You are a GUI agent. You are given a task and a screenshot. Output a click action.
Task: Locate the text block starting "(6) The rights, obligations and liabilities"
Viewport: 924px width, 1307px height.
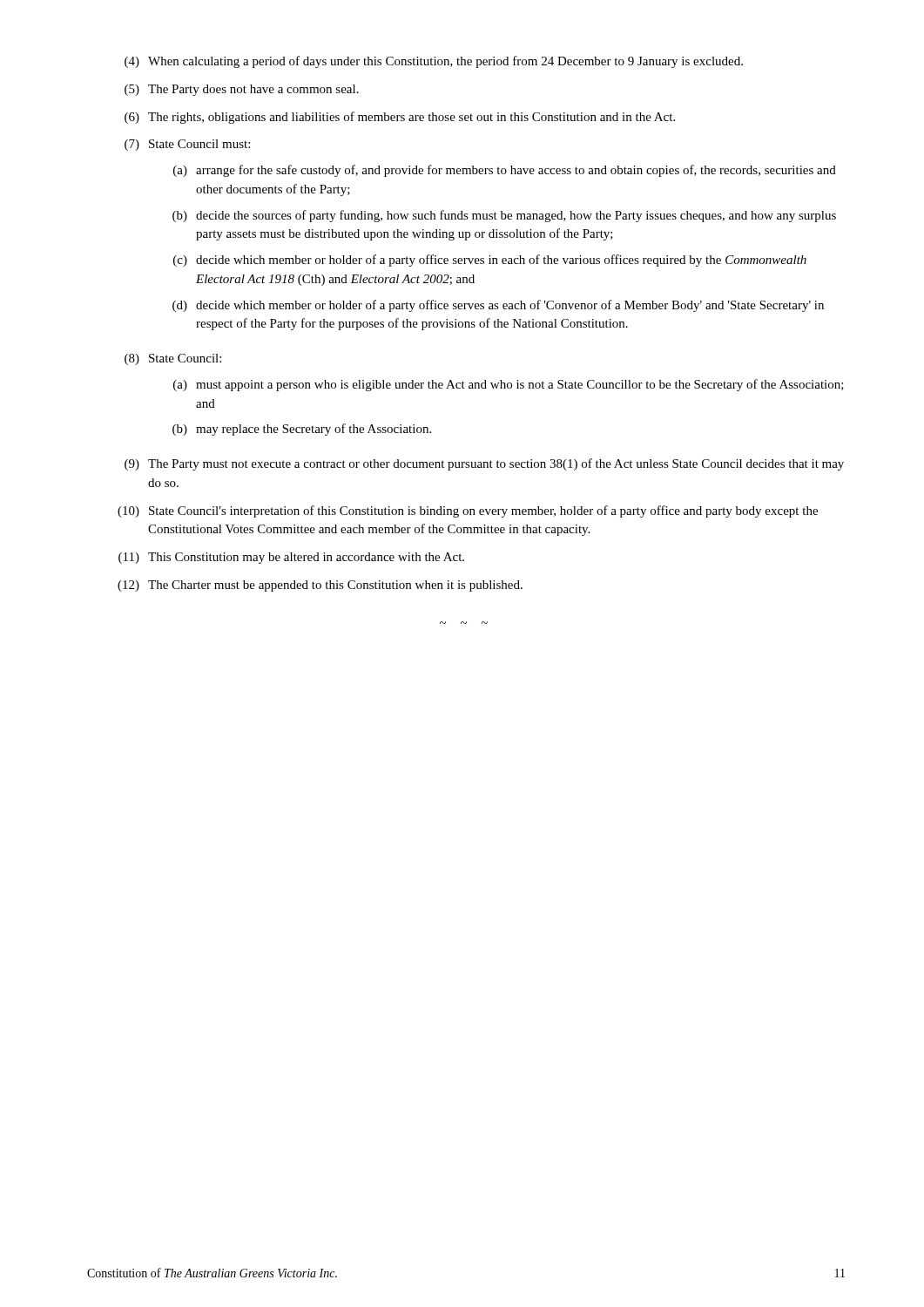click(x=466, y=117)
